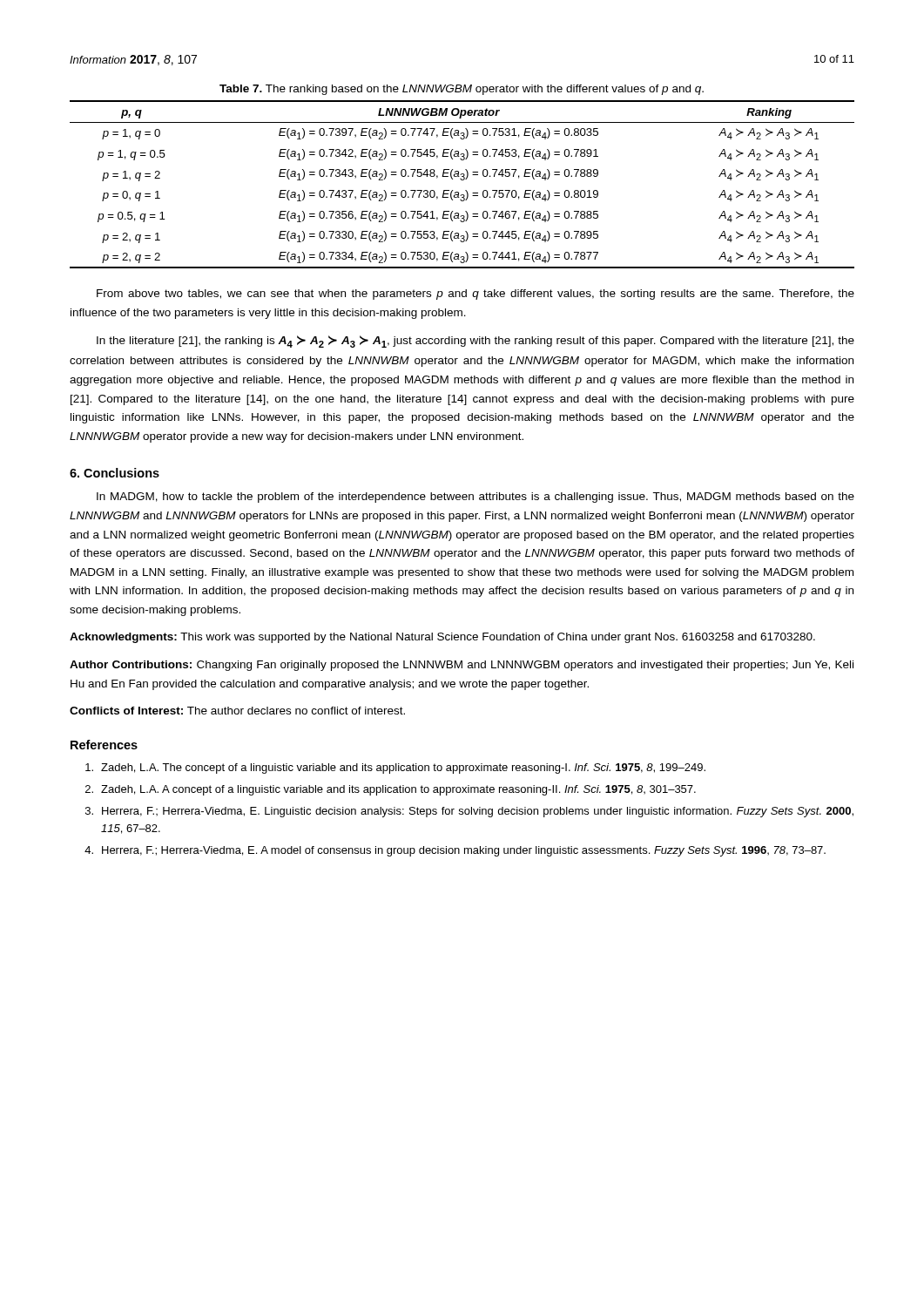Find the text starting "4. Herrera, F.;"
The image size is (924, 1307).
pyautogui.click(x=462, y=851)
